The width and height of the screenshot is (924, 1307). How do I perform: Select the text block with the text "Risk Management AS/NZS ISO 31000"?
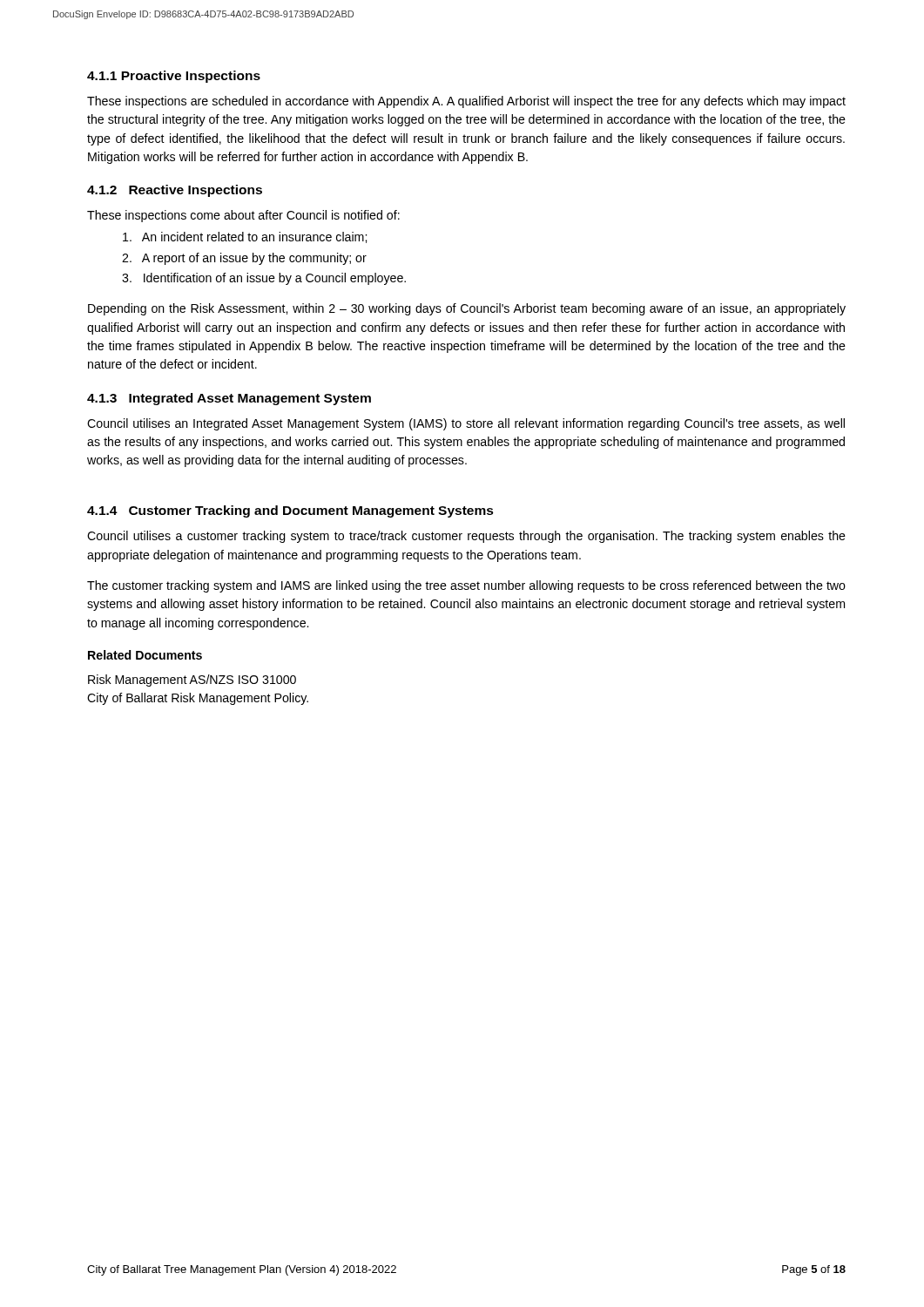(198, 689)
